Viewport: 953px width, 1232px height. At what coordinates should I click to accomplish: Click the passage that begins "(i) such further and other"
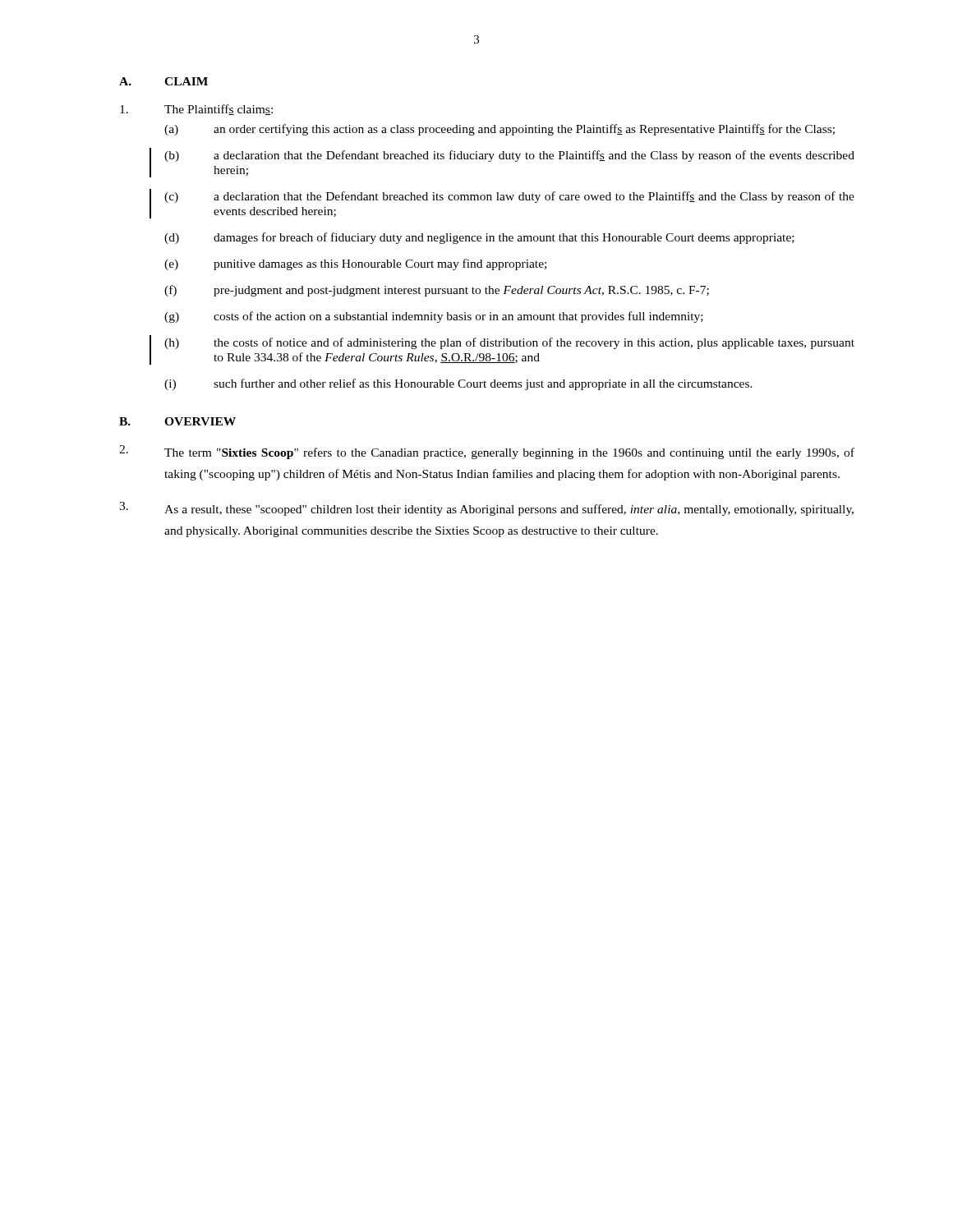click(x=509, y=384)
